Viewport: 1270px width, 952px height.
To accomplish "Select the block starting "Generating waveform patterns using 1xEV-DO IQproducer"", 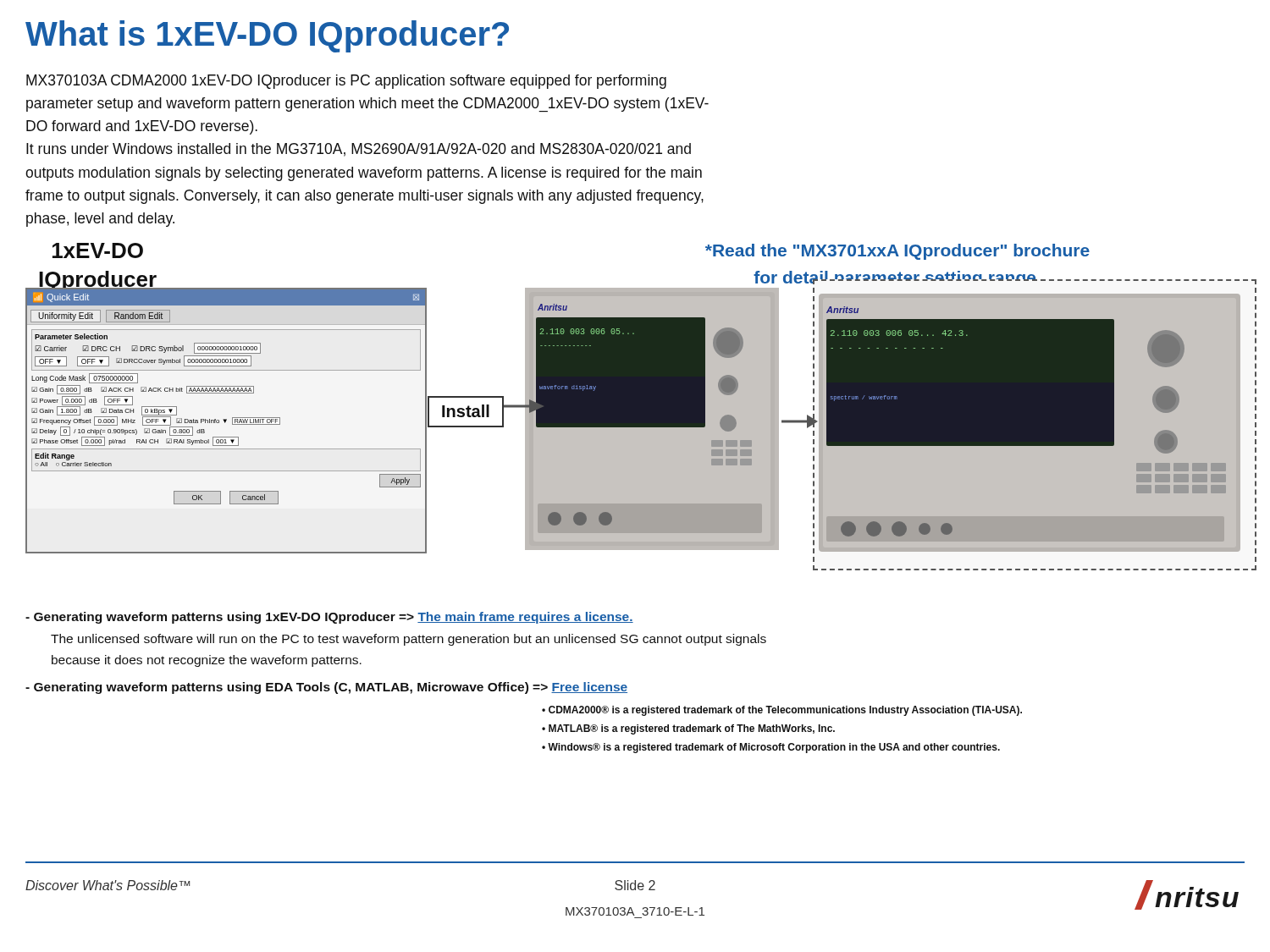I will pos(329,616).
